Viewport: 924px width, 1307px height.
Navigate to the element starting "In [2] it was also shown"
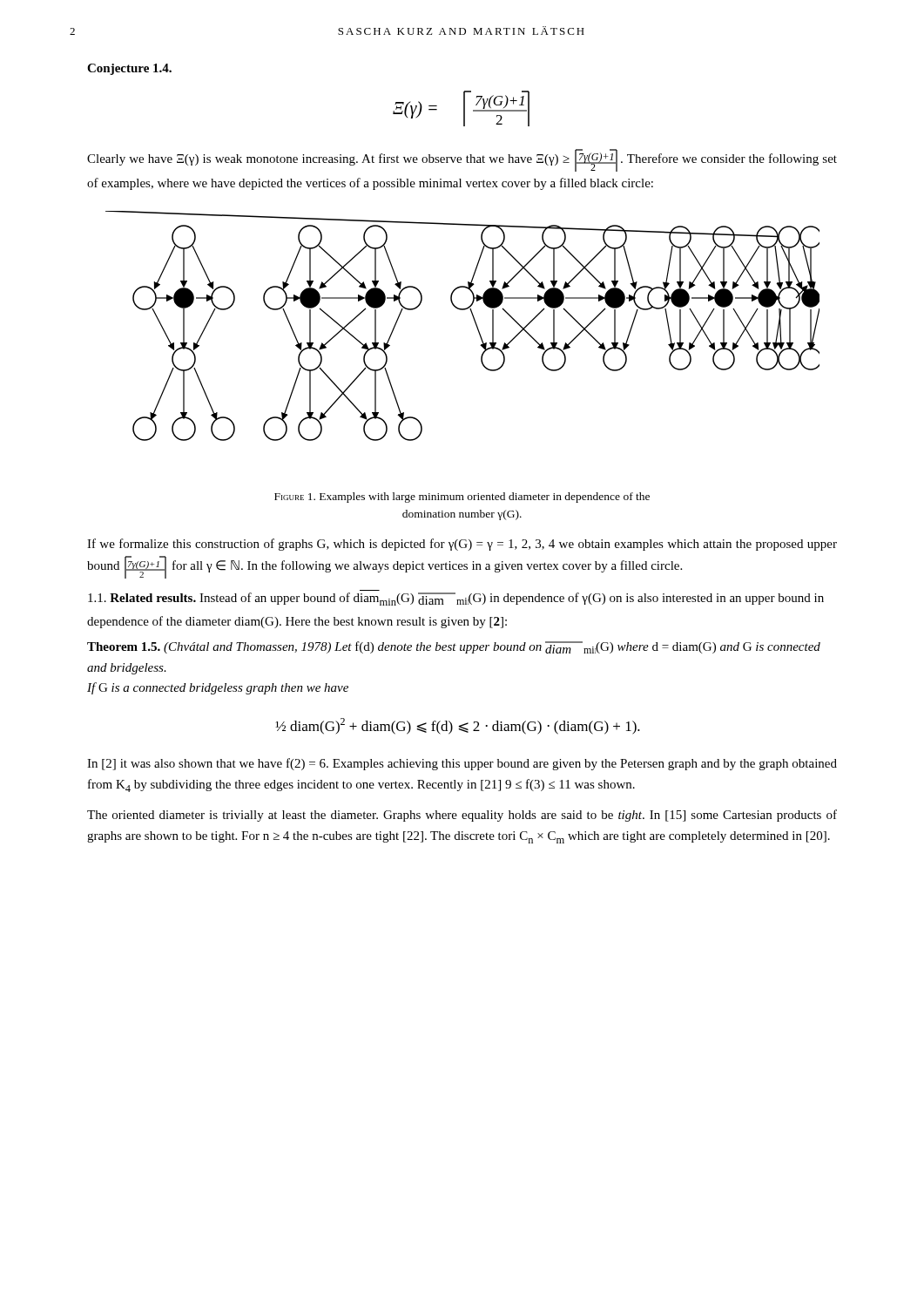462,776
